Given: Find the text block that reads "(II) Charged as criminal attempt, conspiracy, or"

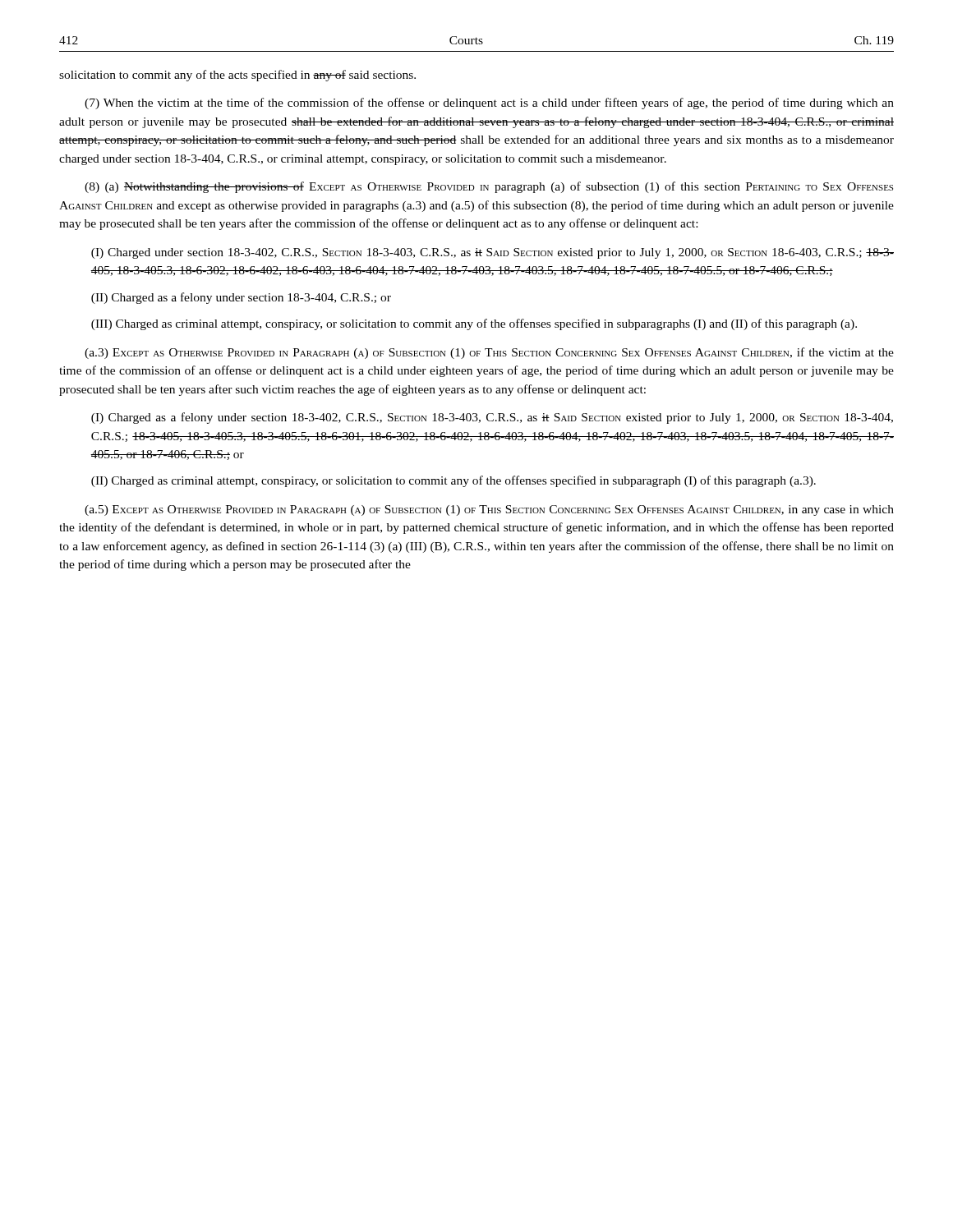Looking at the screenshot, I should 454,480.
